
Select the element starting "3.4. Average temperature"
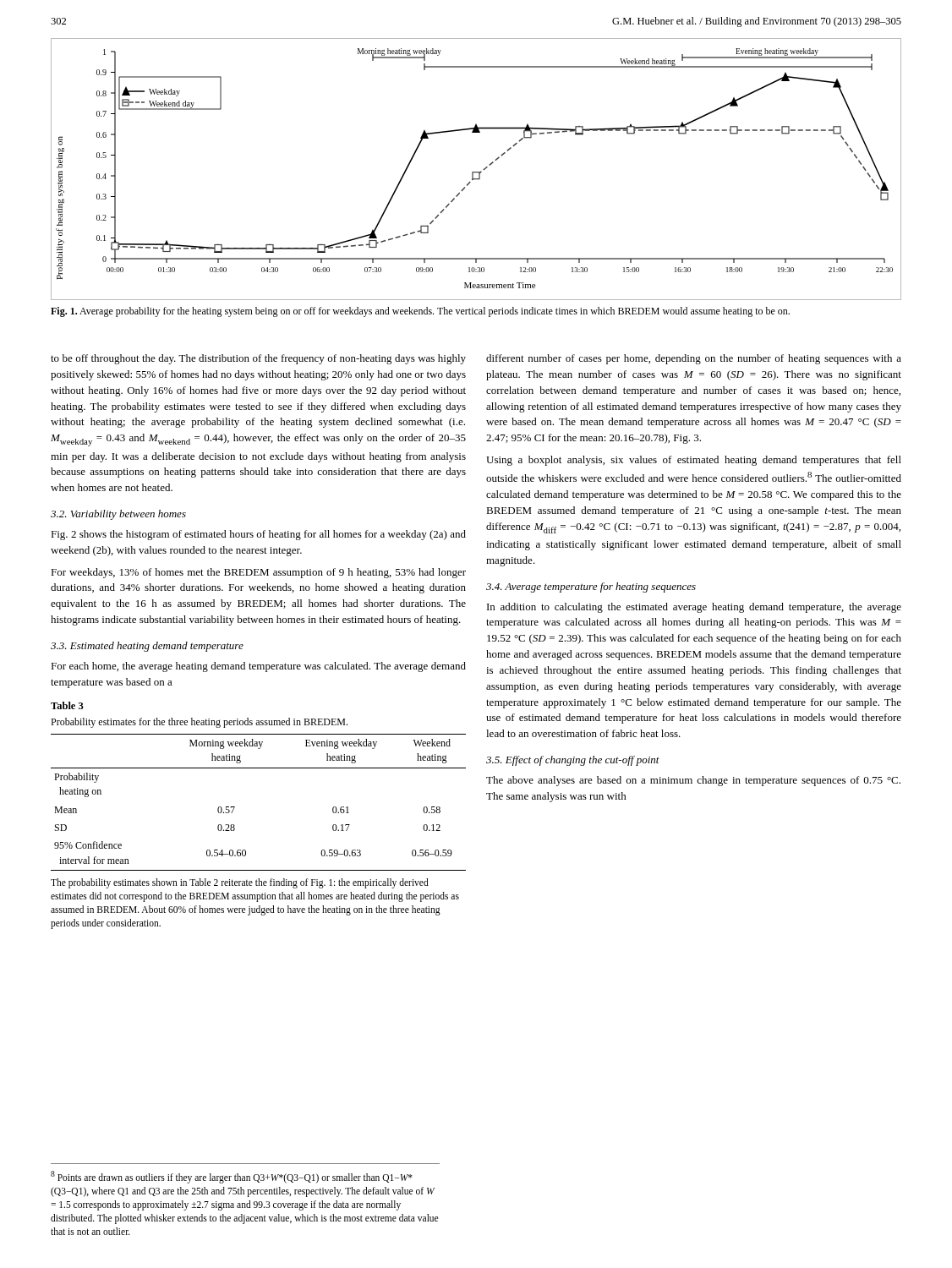pyautogui.click(x=591, y=586)
